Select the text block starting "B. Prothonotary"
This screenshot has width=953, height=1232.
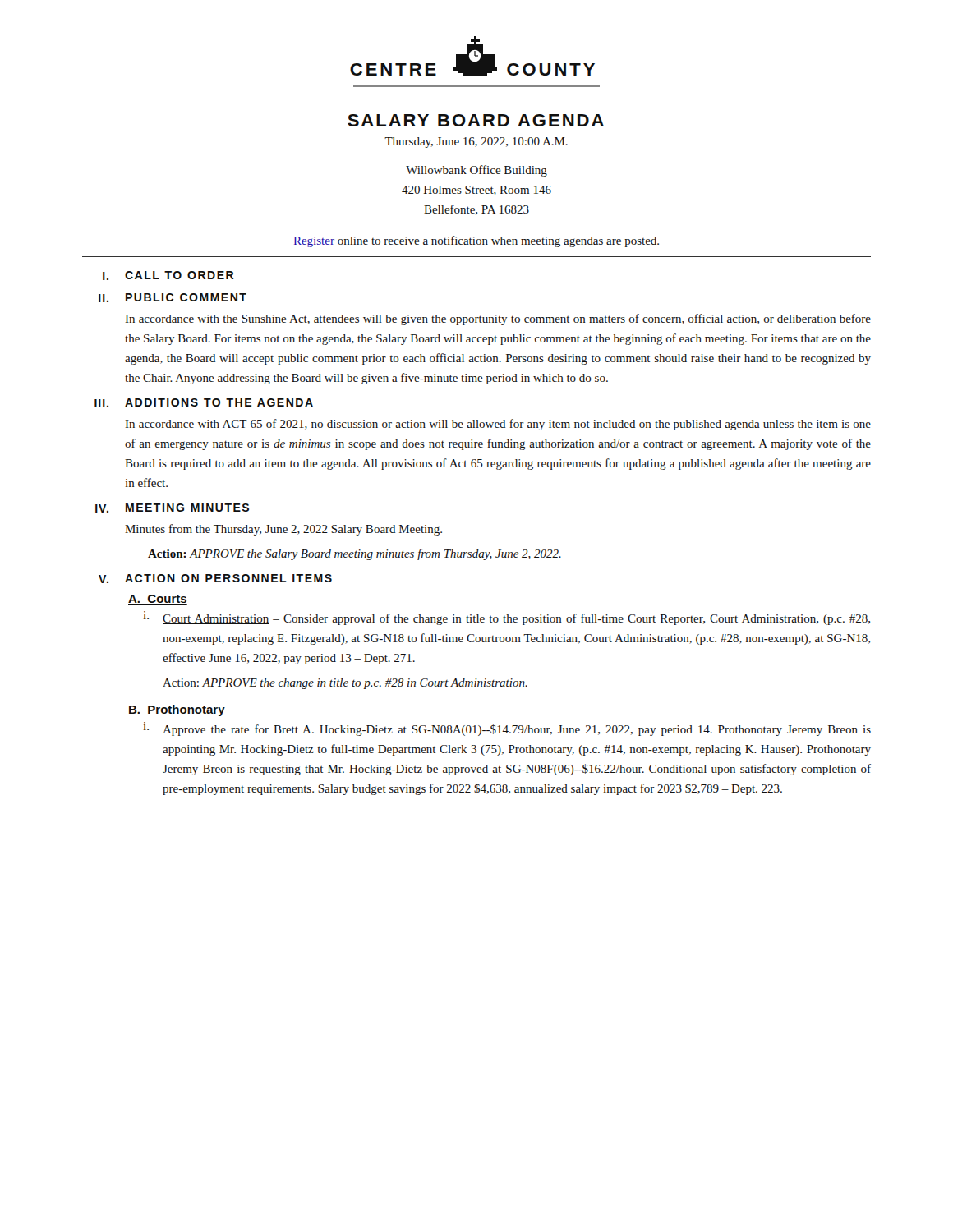[x=176, y=709]
